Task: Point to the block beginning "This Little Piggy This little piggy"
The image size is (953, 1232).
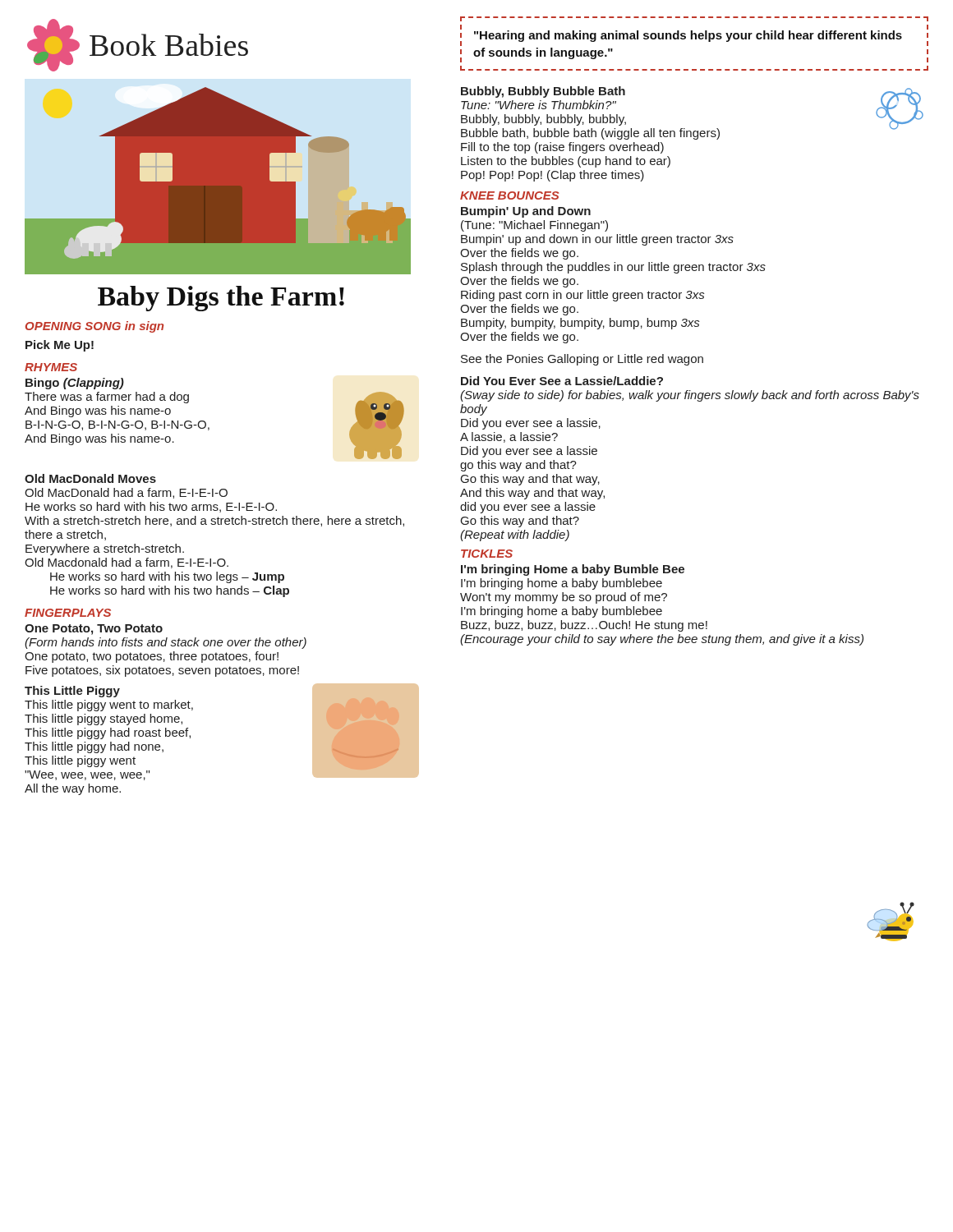Action: [x=222, y=739]
